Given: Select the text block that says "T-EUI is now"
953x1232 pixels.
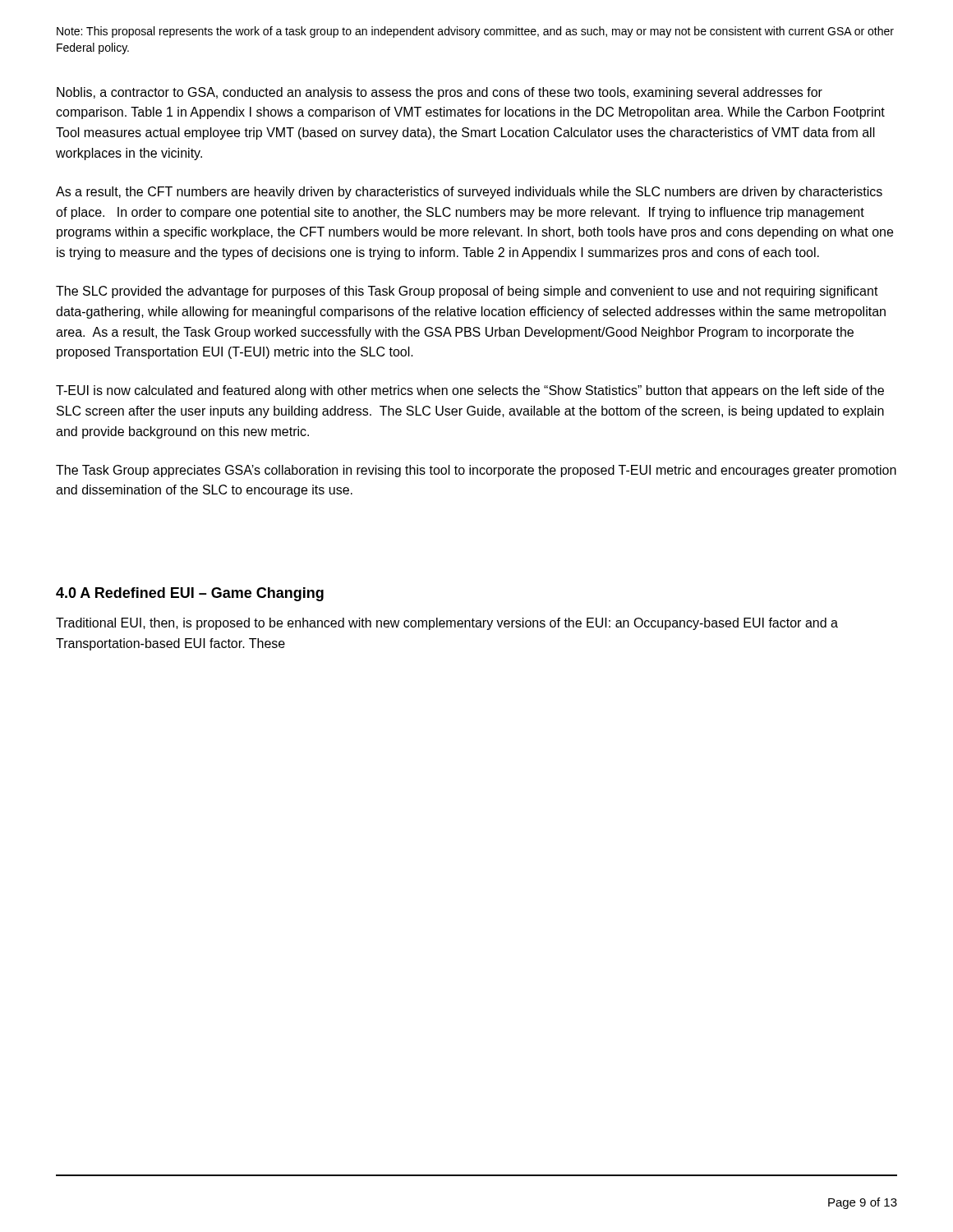Looking at the screenshot, I should click(x=470, y=411).
